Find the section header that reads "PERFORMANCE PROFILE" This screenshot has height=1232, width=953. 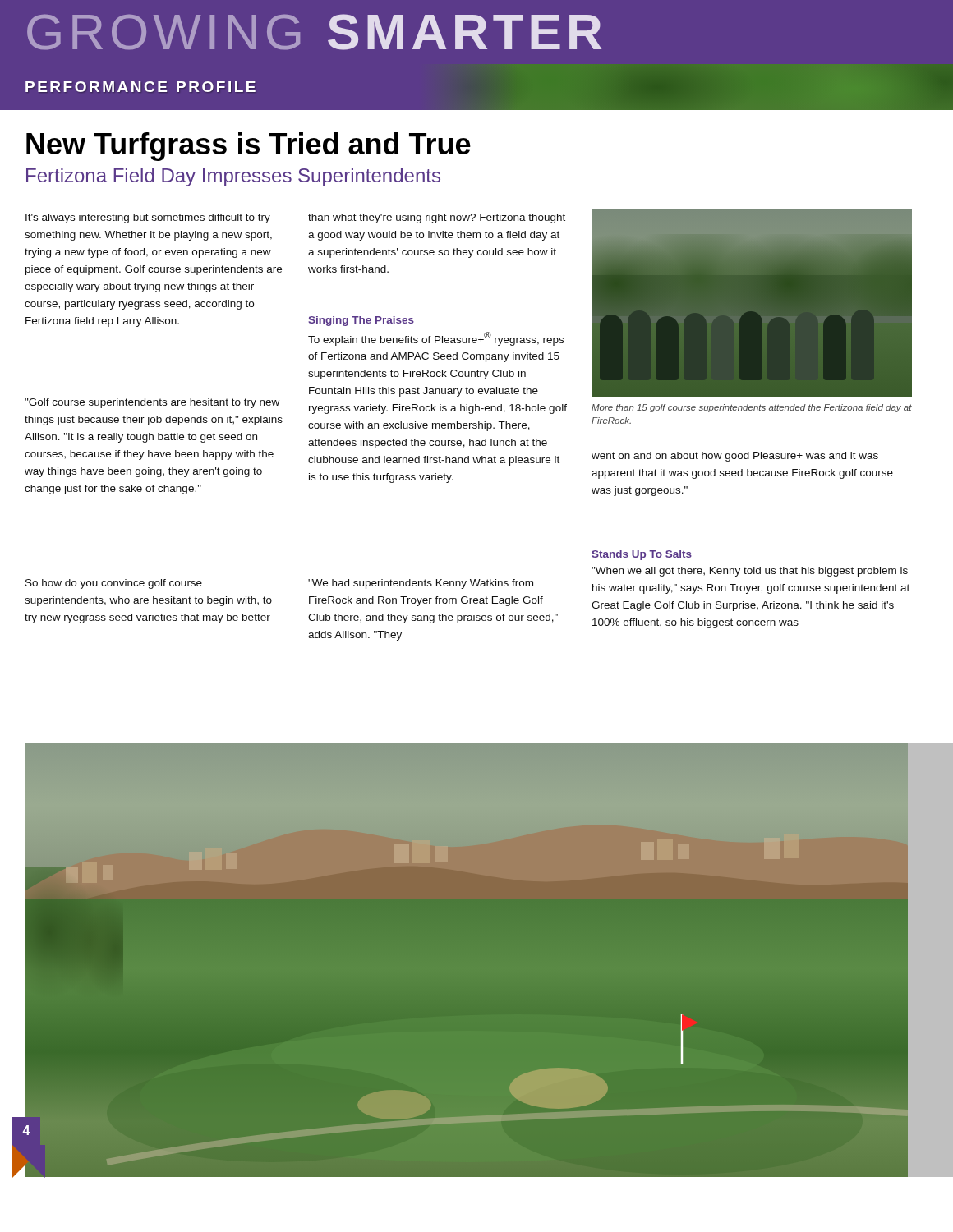click(140, 87)
